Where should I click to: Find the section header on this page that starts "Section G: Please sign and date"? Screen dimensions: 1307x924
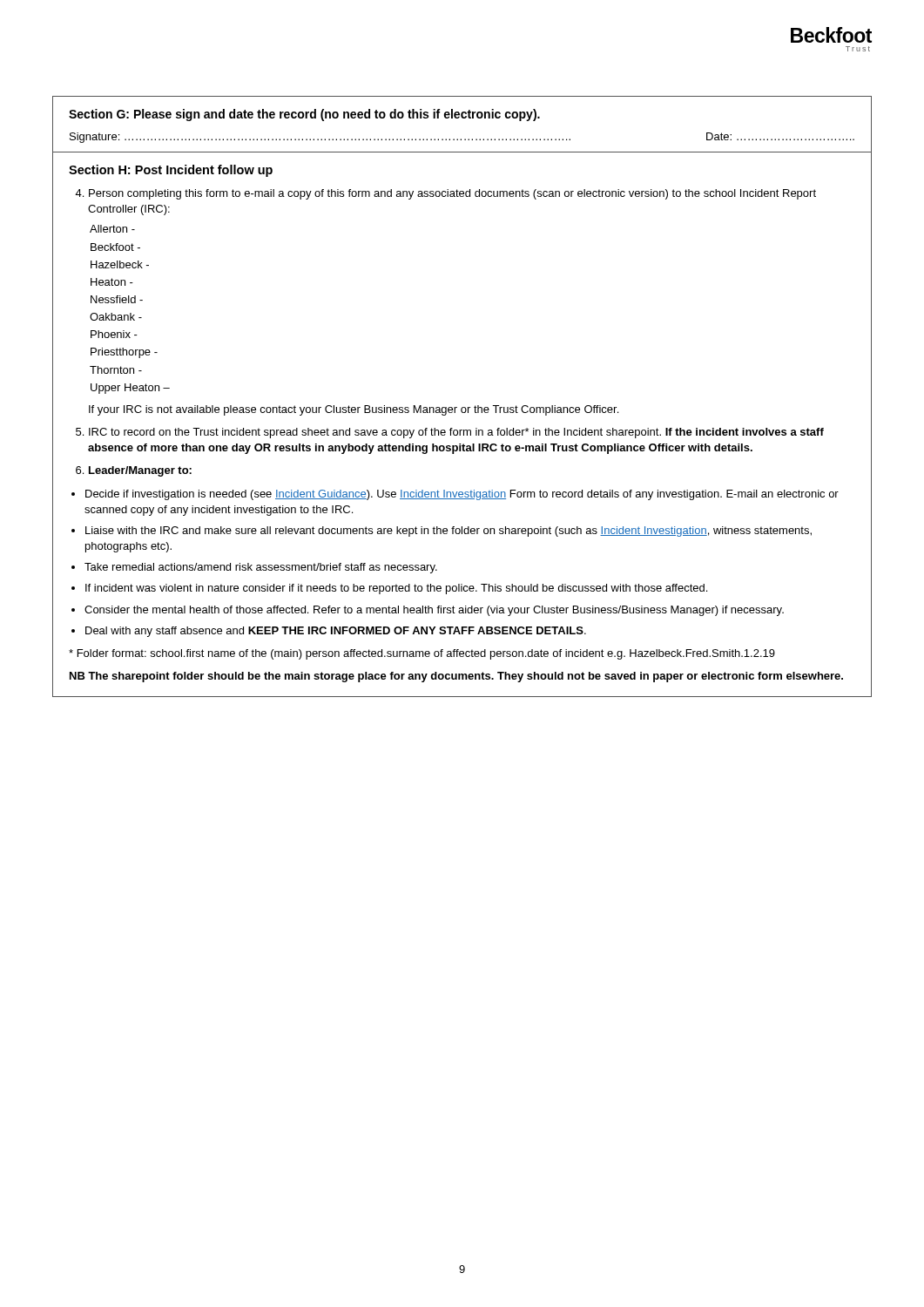305,114
